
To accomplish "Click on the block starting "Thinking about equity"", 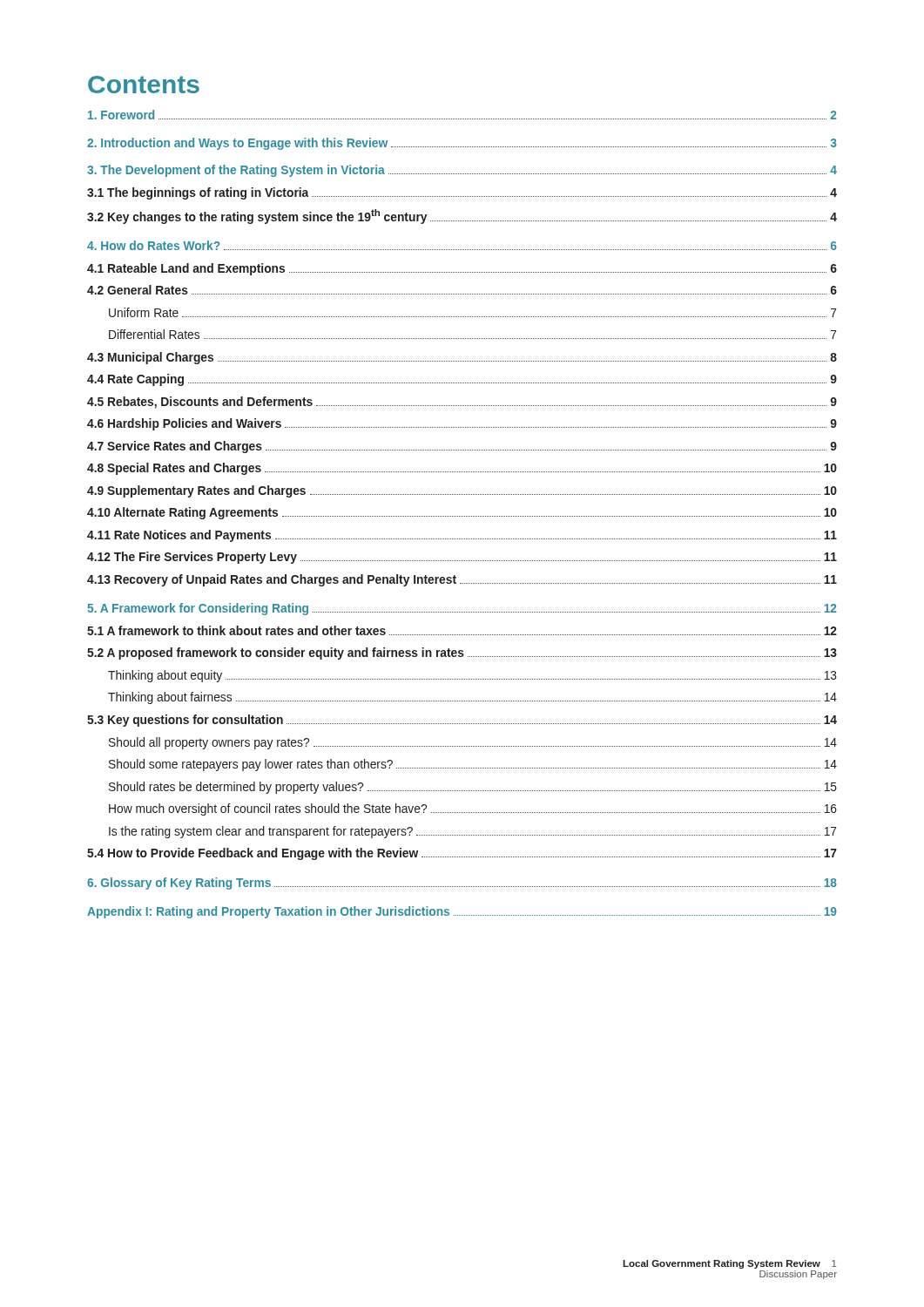I will click(x=472, y=676).
